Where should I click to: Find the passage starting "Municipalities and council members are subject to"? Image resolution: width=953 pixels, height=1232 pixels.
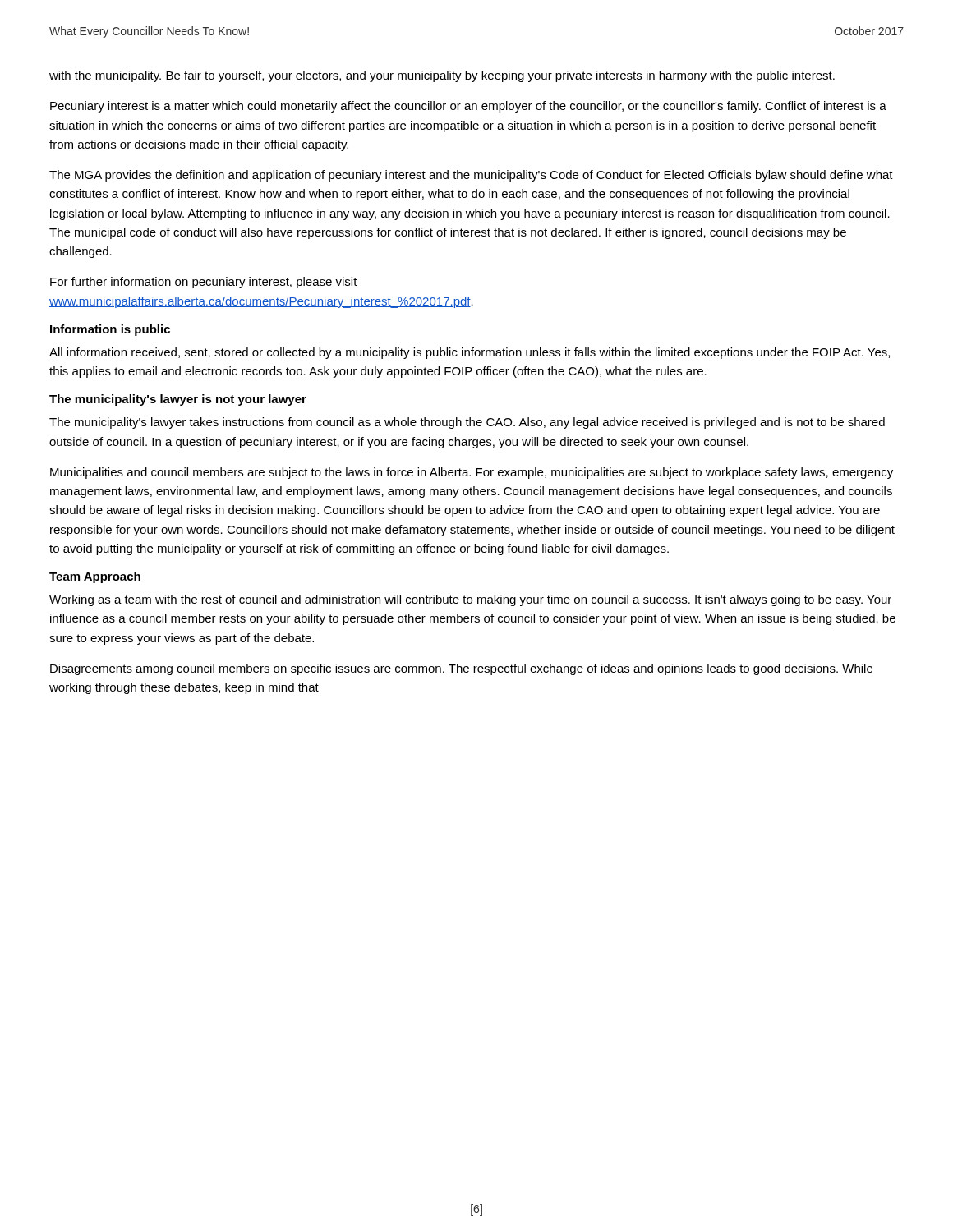[472, 510]
